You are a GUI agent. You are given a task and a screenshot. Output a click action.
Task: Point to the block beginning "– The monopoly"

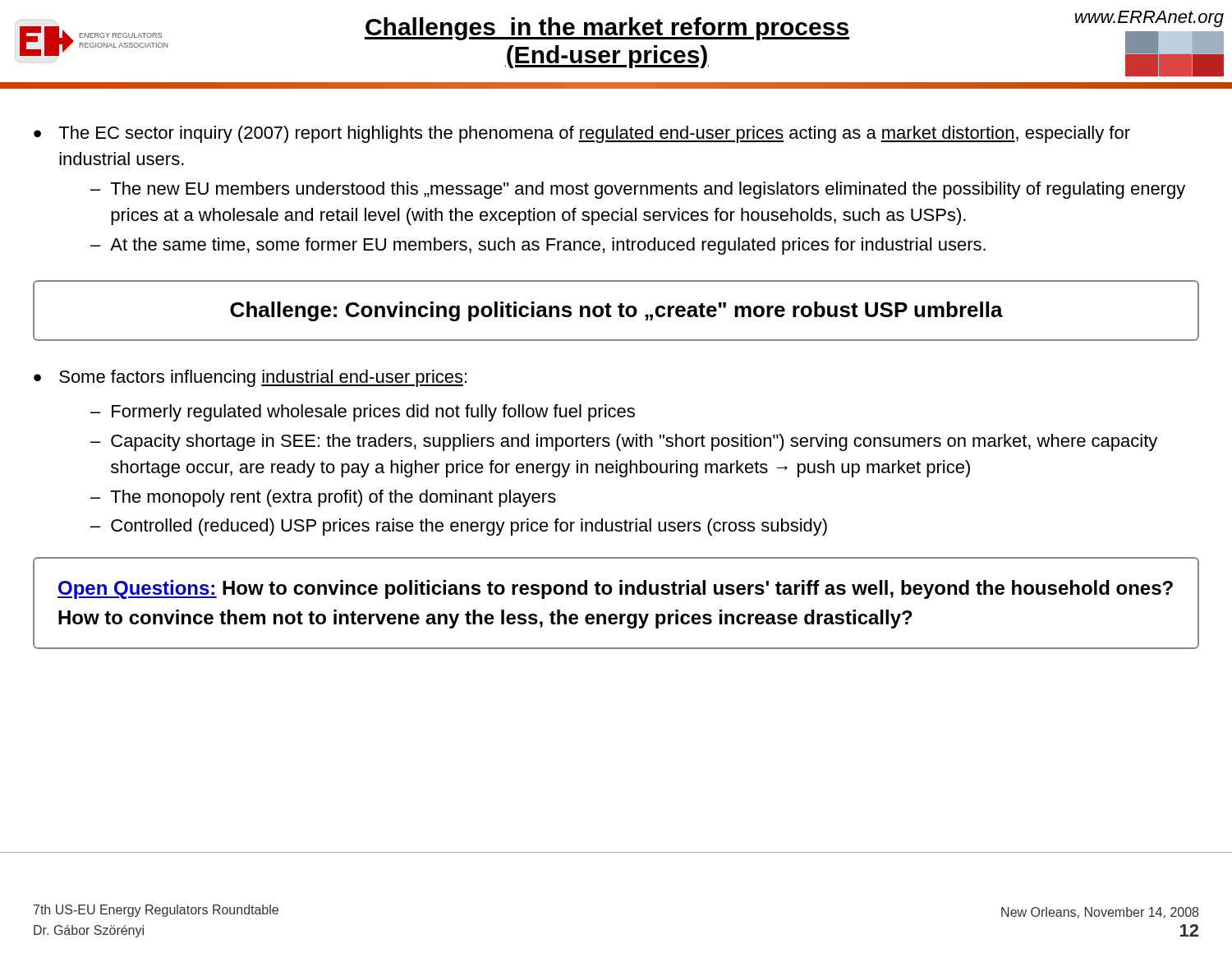pyautogui.click(x=323, y=497)
